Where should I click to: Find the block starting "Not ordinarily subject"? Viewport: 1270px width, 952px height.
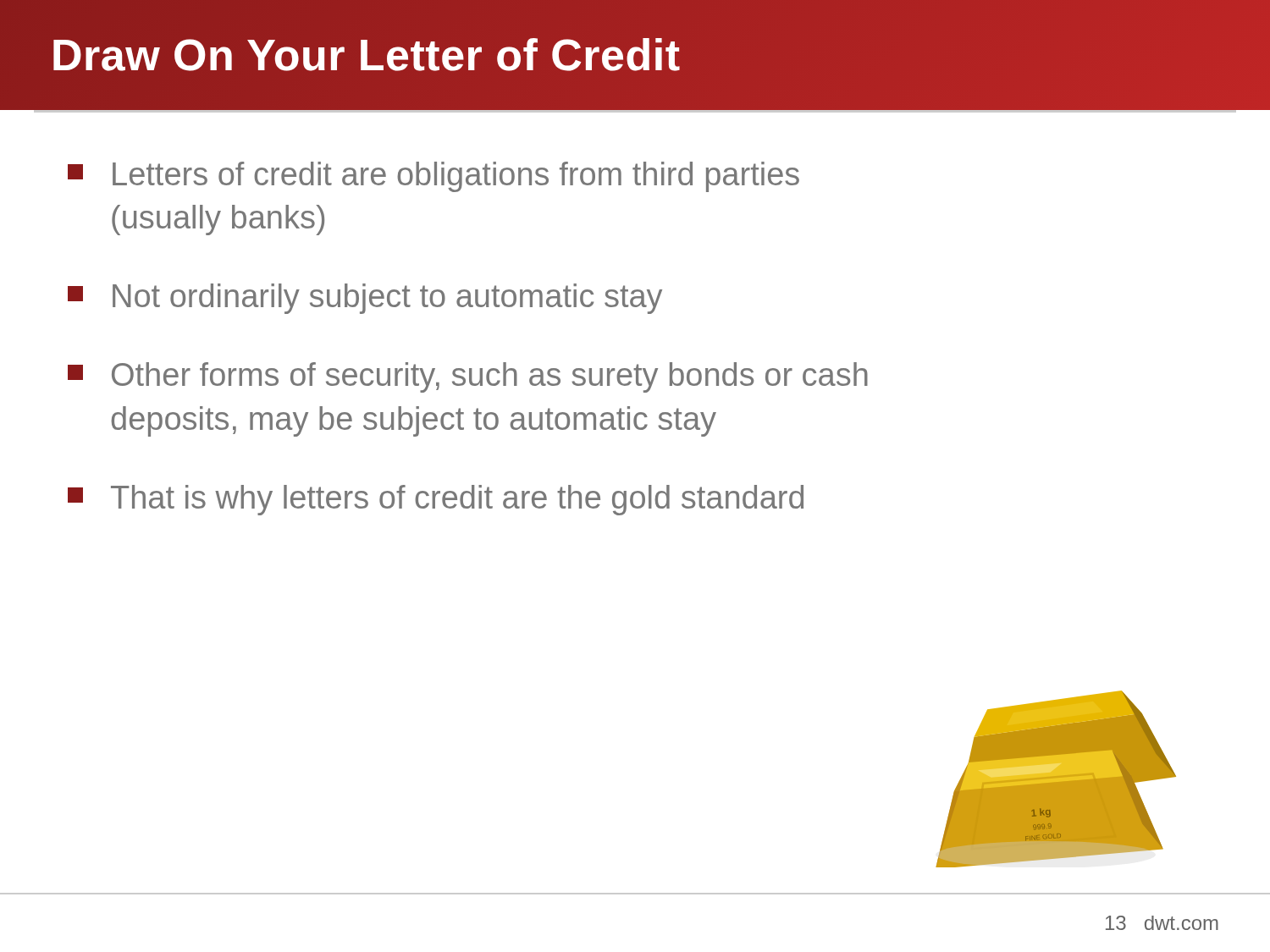[x=365, y=297]
